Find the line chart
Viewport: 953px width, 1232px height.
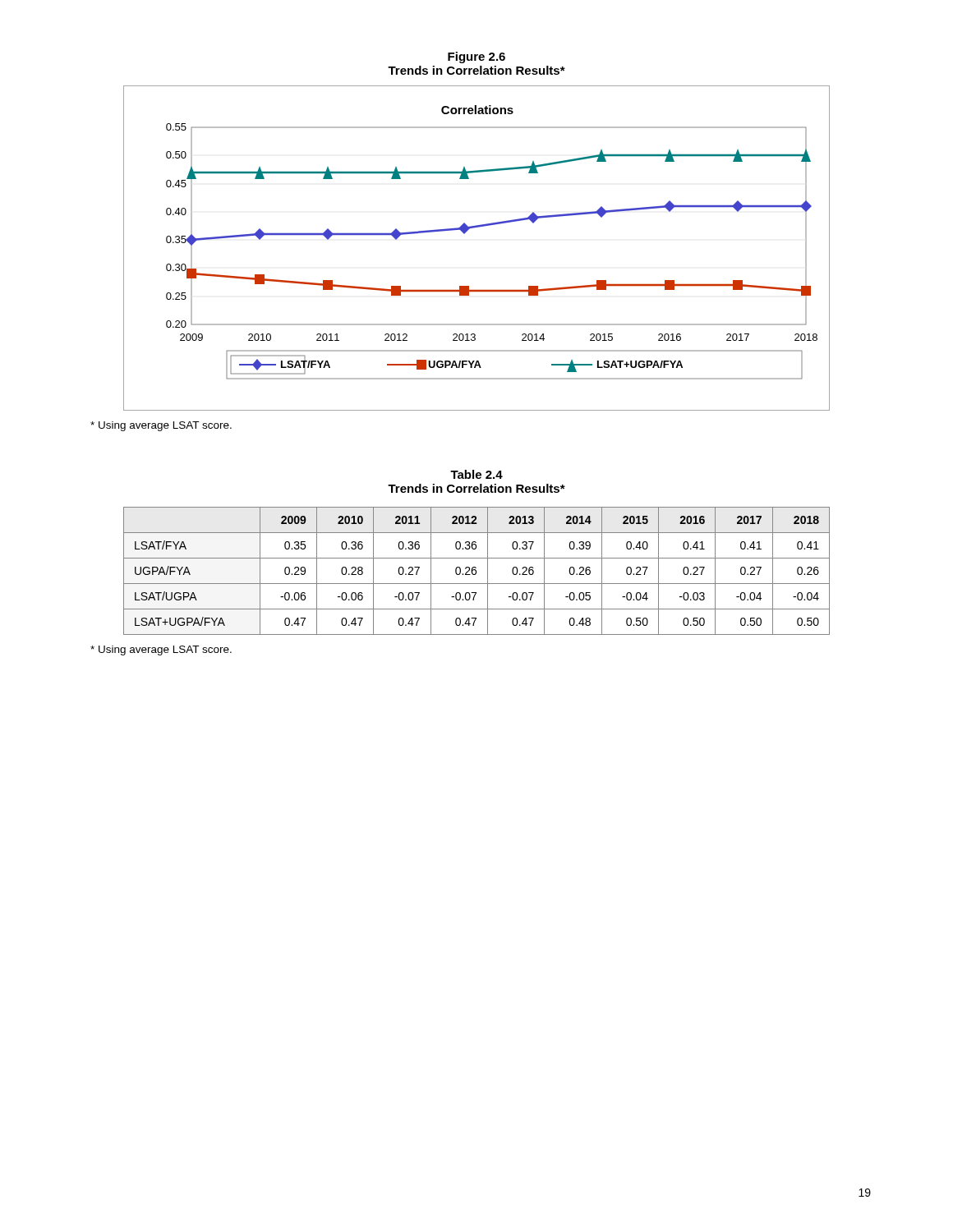point(476,248)
